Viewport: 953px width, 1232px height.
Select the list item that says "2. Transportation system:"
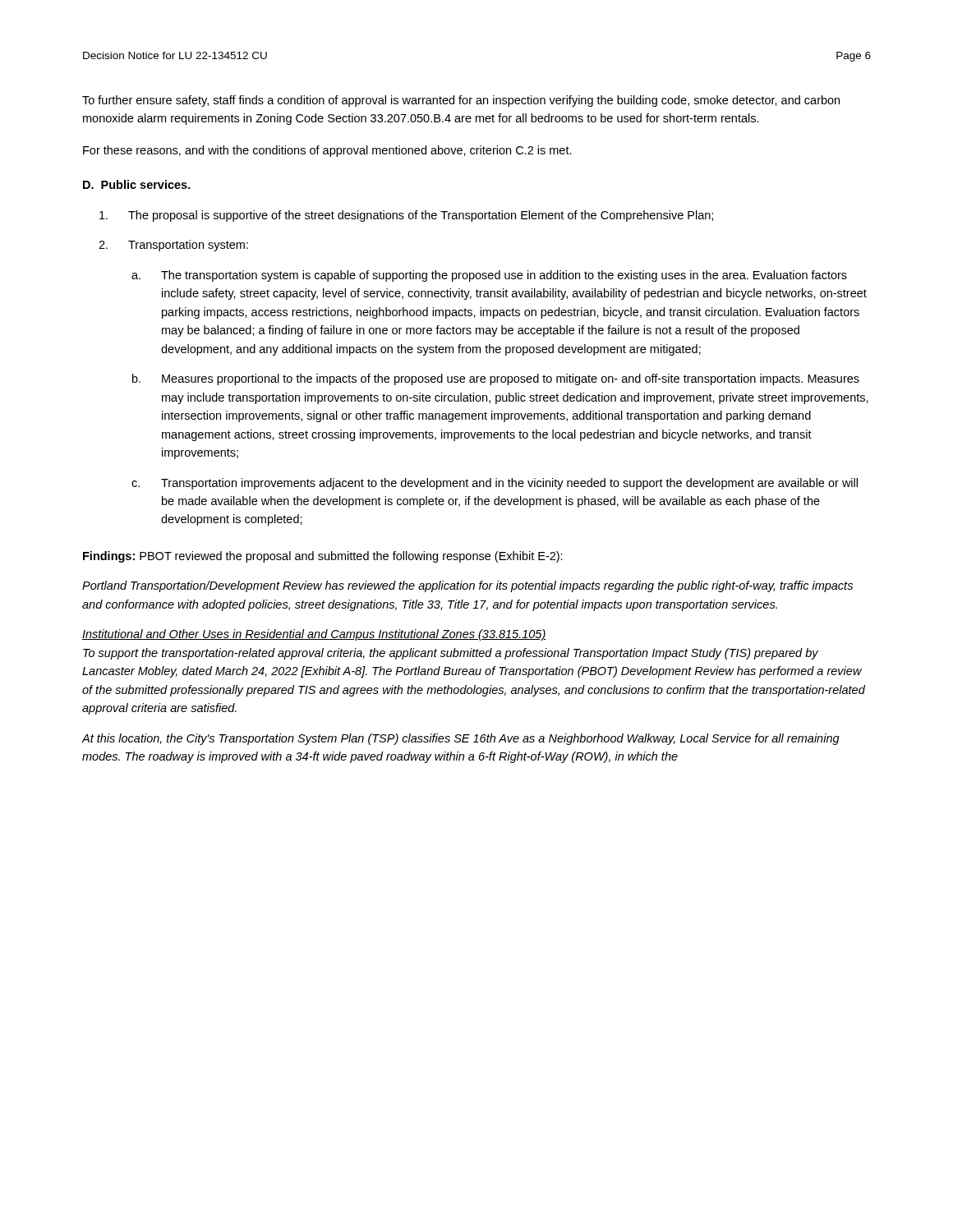pos(166,245)
